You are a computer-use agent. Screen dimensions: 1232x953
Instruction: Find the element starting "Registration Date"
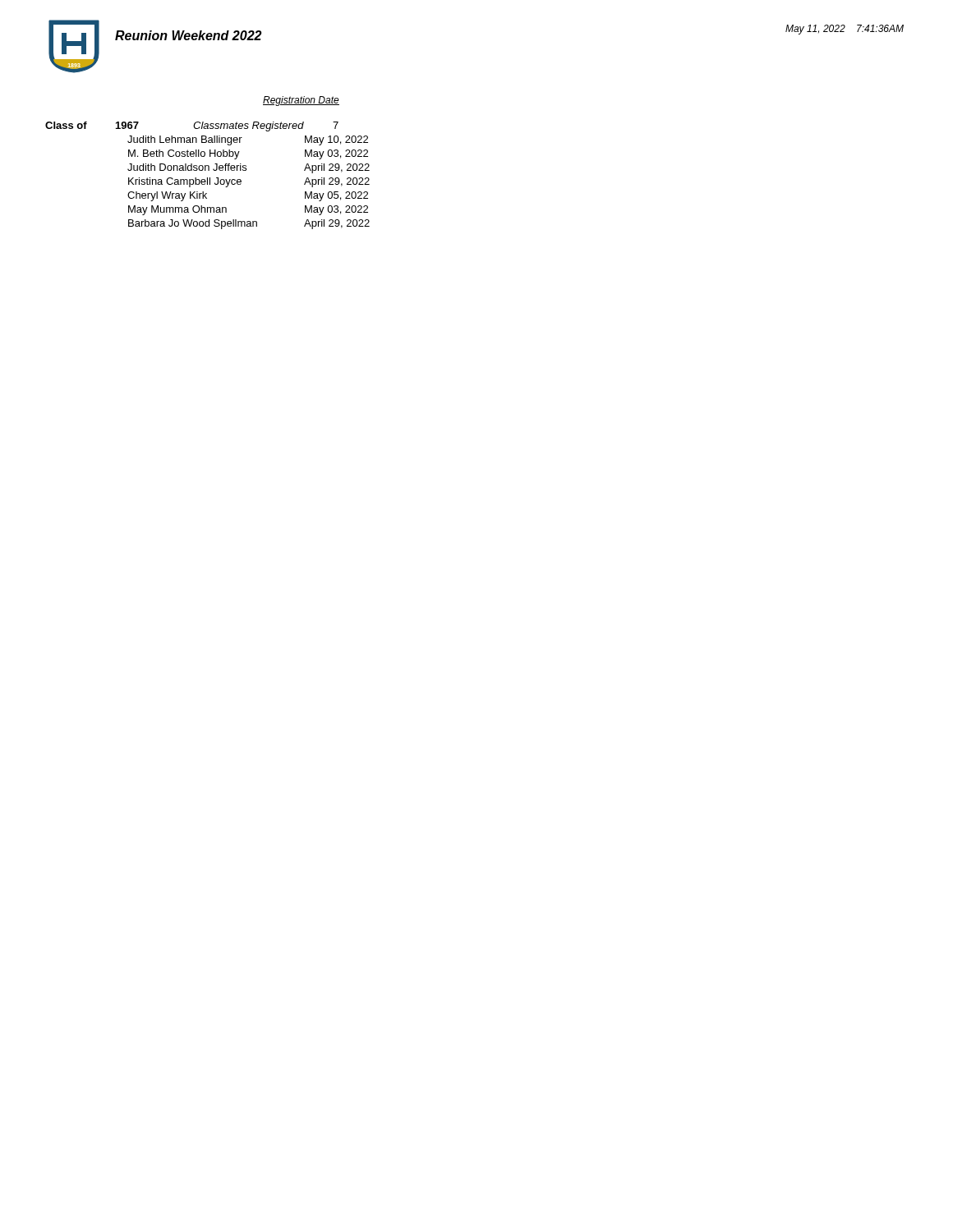(301, 100)
